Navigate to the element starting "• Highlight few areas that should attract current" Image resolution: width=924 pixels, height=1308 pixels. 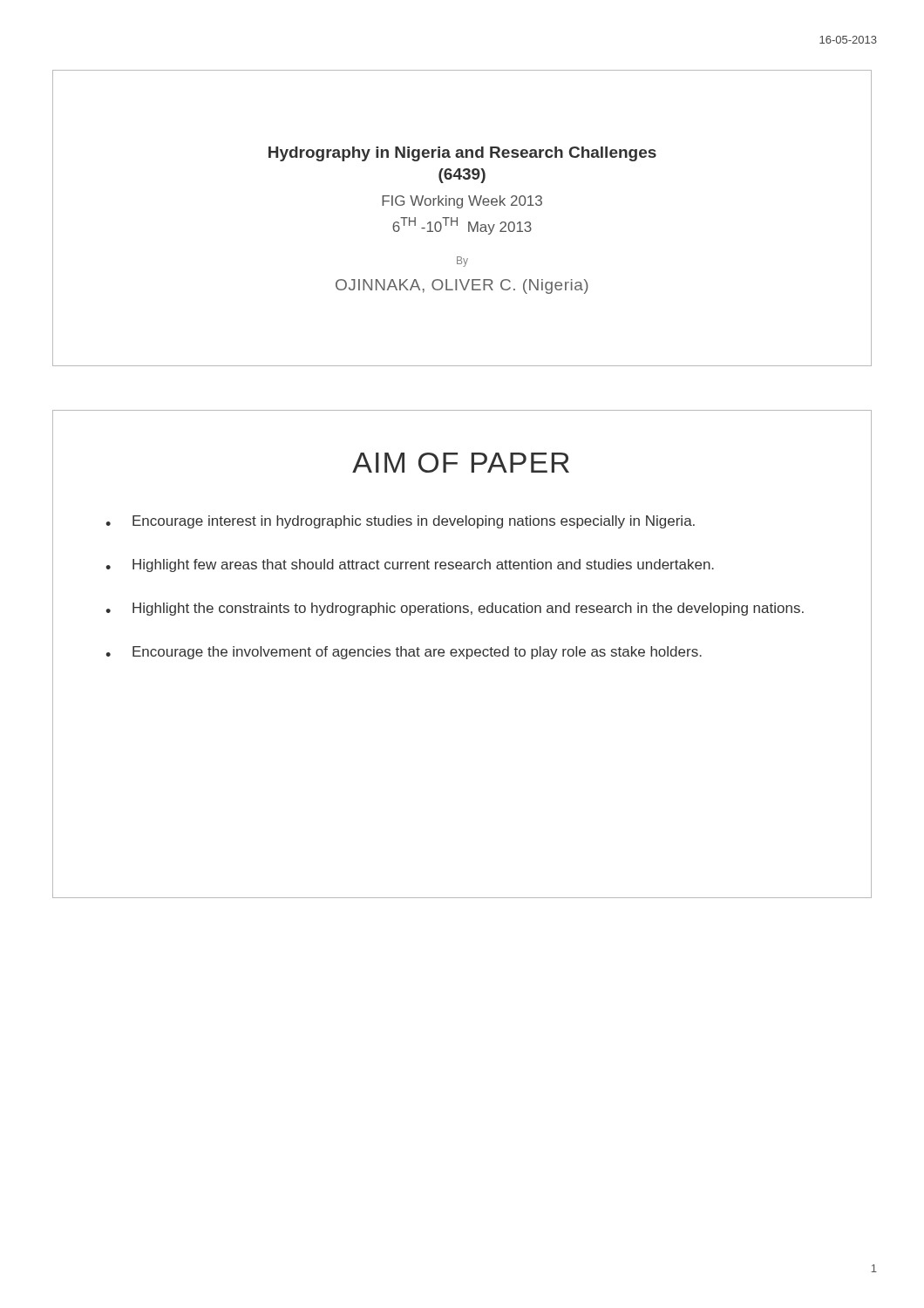[x=462, y=567]
